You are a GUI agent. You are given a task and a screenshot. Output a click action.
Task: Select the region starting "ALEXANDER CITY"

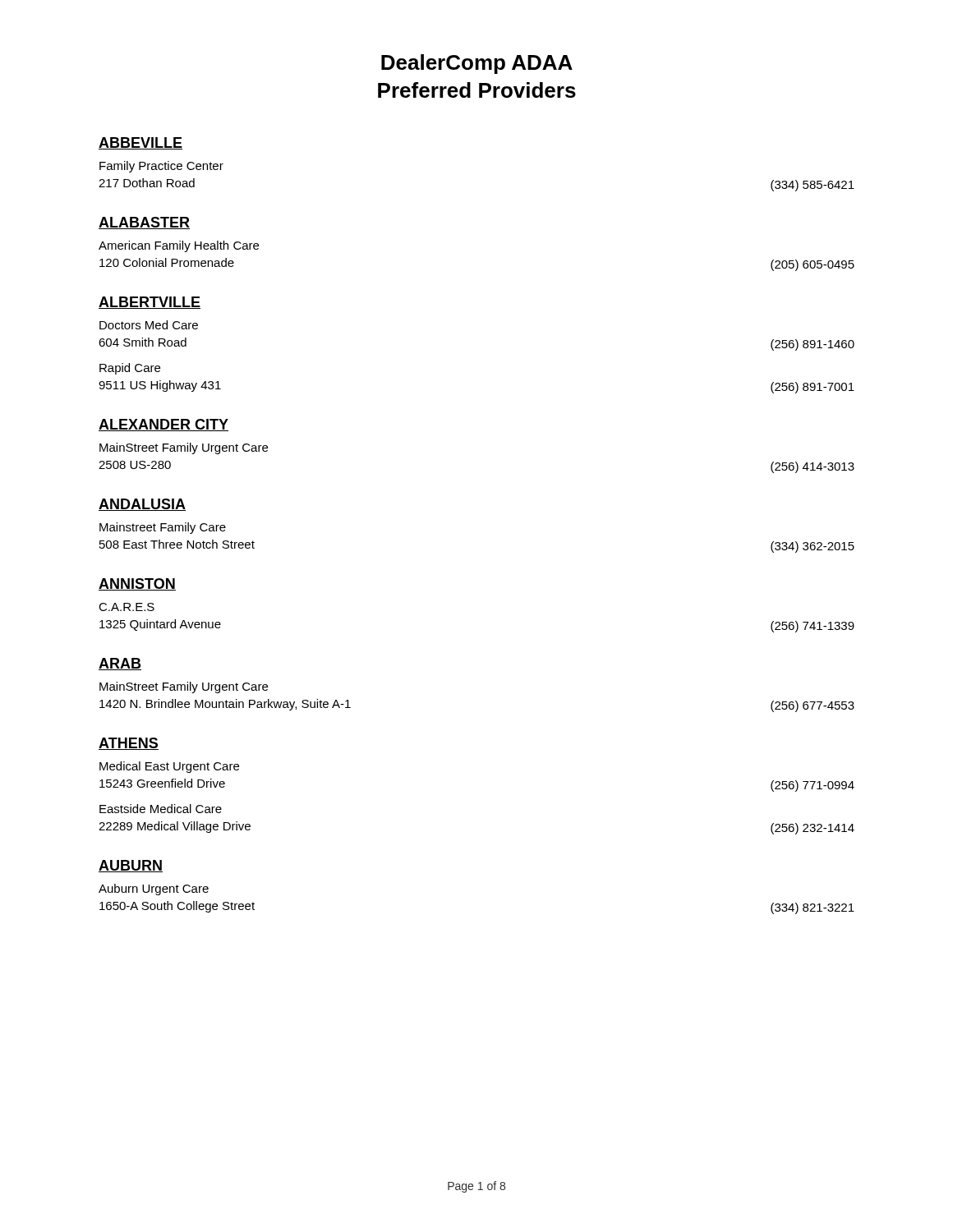163,424
